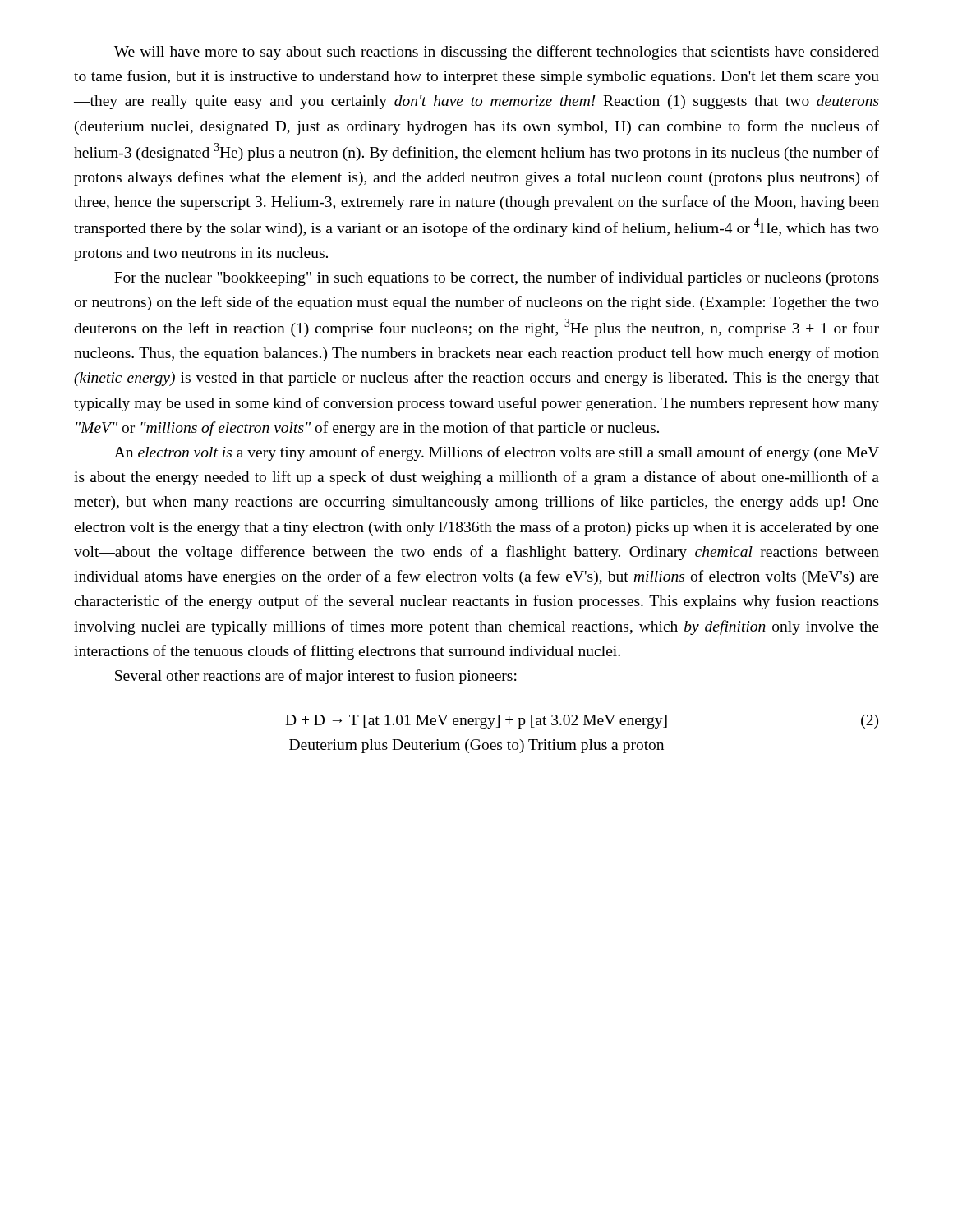Viewport: 953px width, 1232px height.
Task: Locate the formula that reads "D + D"
Action: (582, 720)
